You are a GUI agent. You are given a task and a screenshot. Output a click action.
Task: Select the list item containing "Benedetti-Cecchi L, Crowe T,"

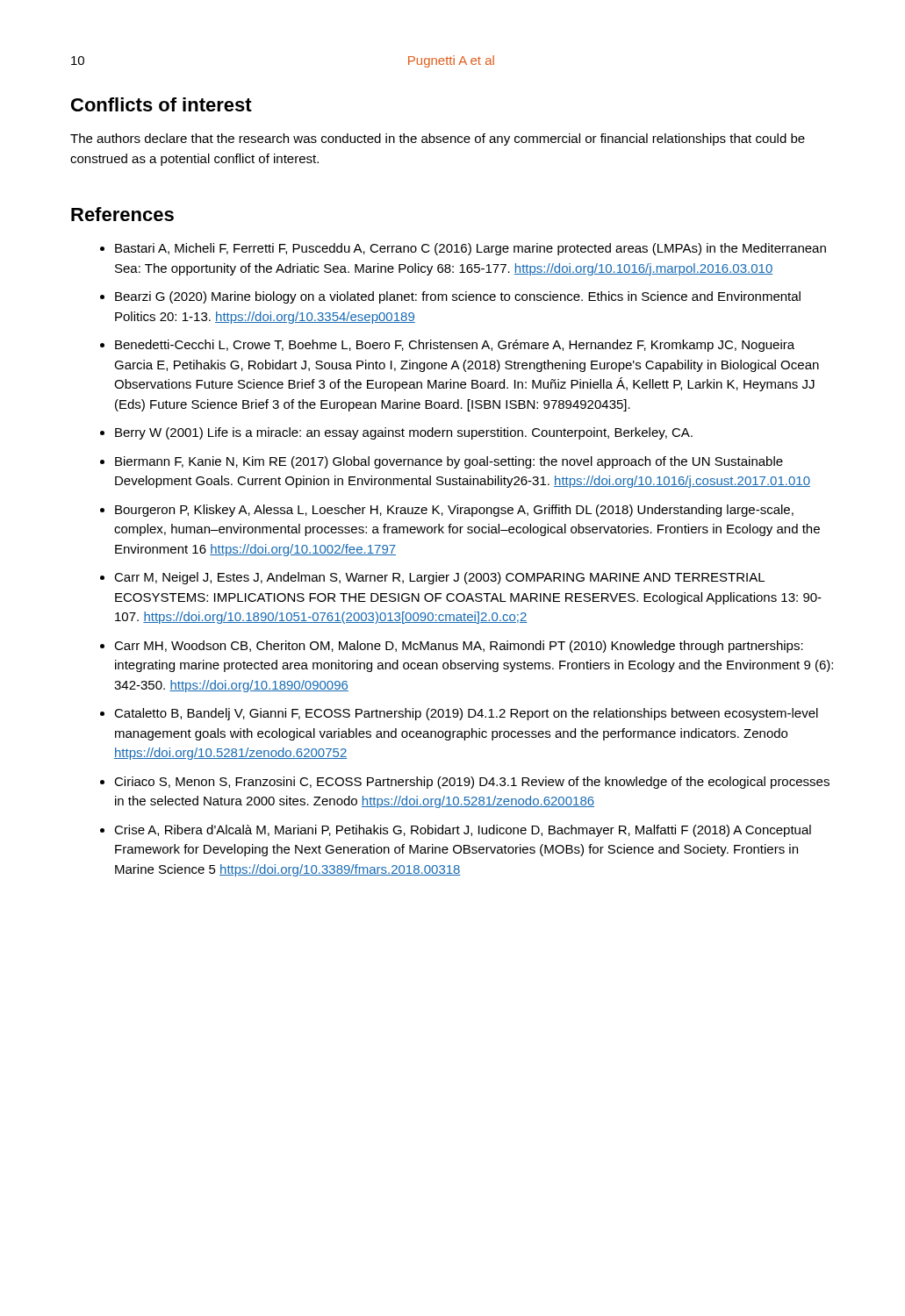tap(467, 374)
